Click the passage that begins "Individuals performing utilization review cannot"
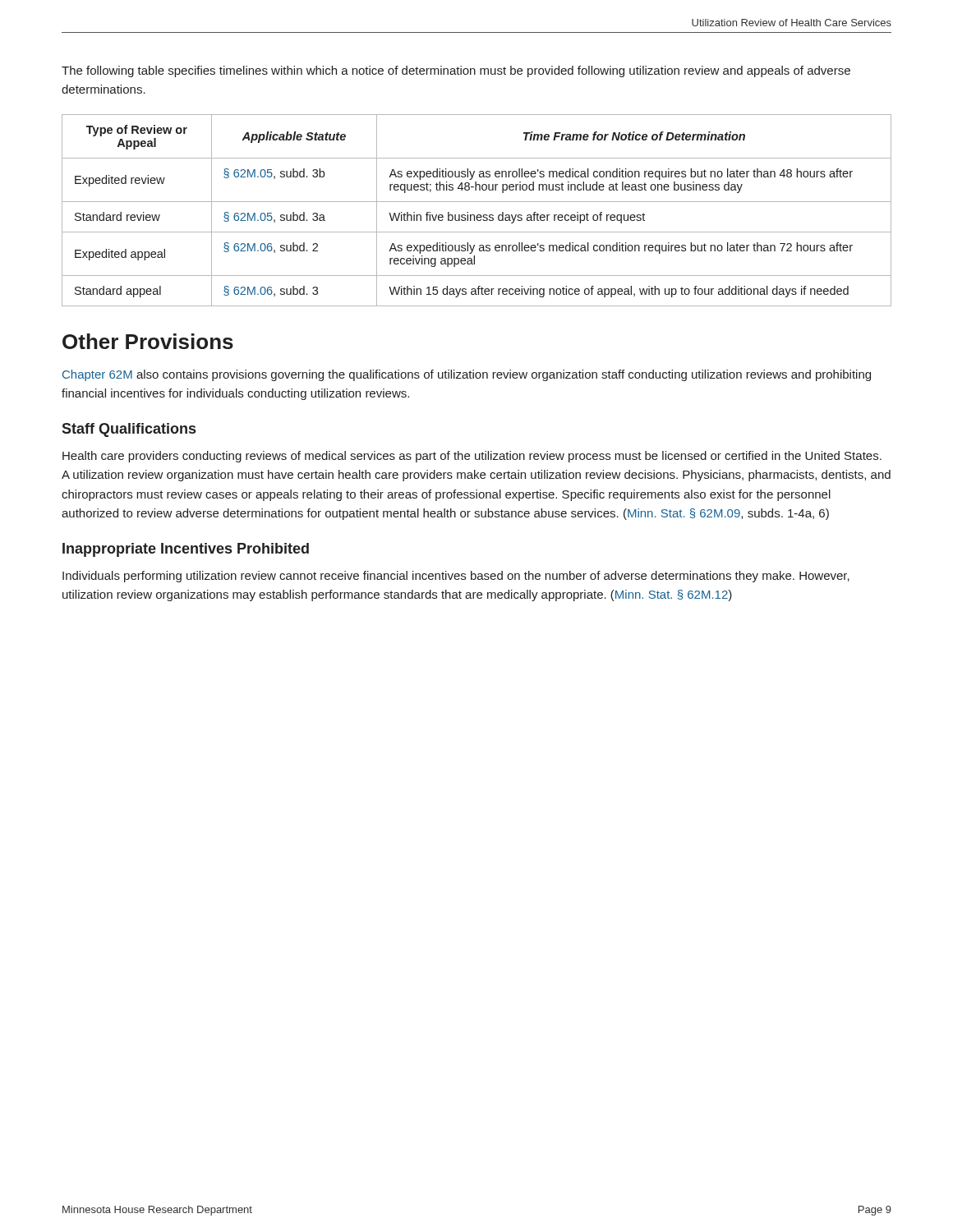The height and width of the screenshot is (1232, 953). pyautogui.click(x=456, y=585)
